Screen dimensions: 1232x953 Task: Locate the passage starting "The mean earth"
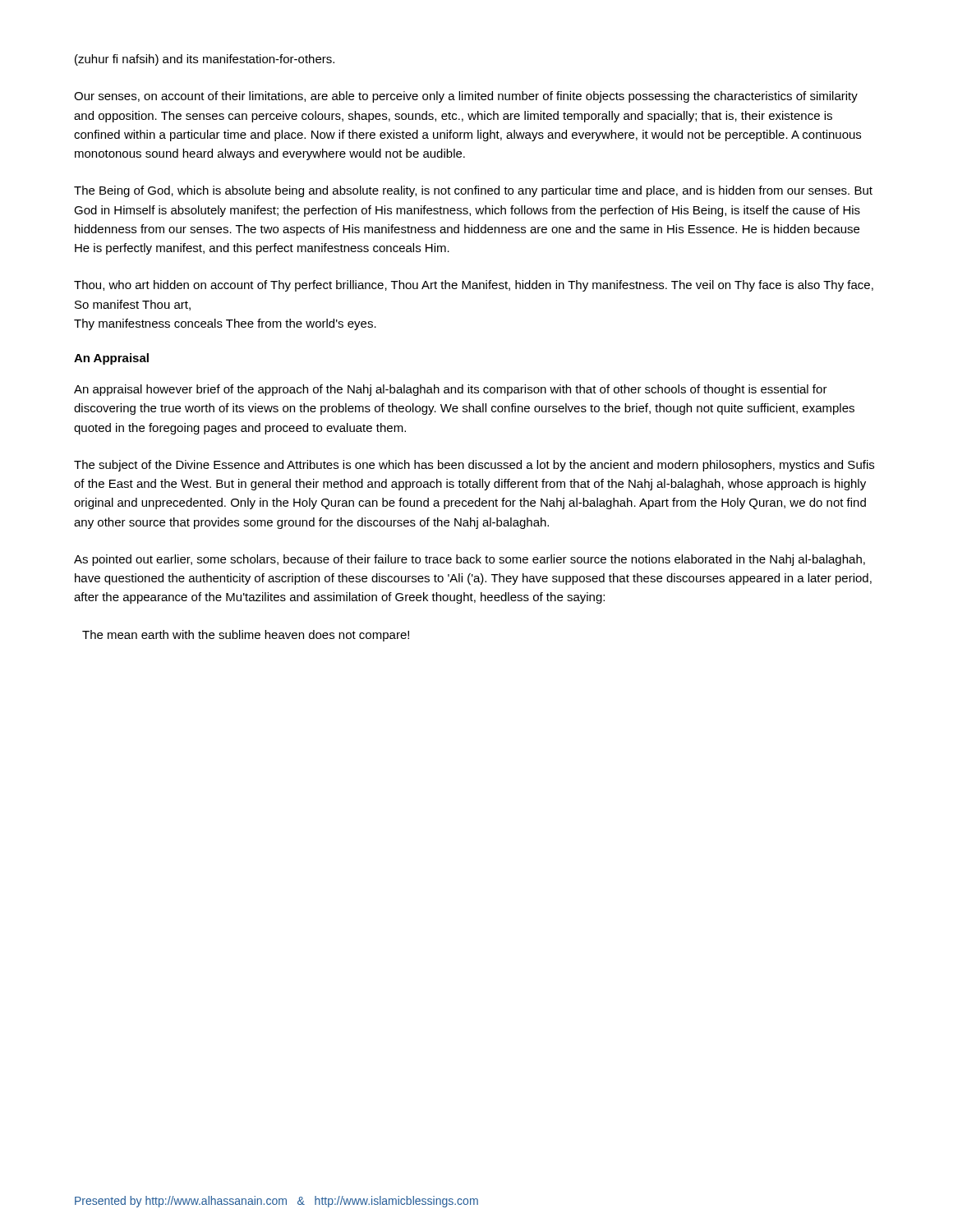(x=246, y=634)
